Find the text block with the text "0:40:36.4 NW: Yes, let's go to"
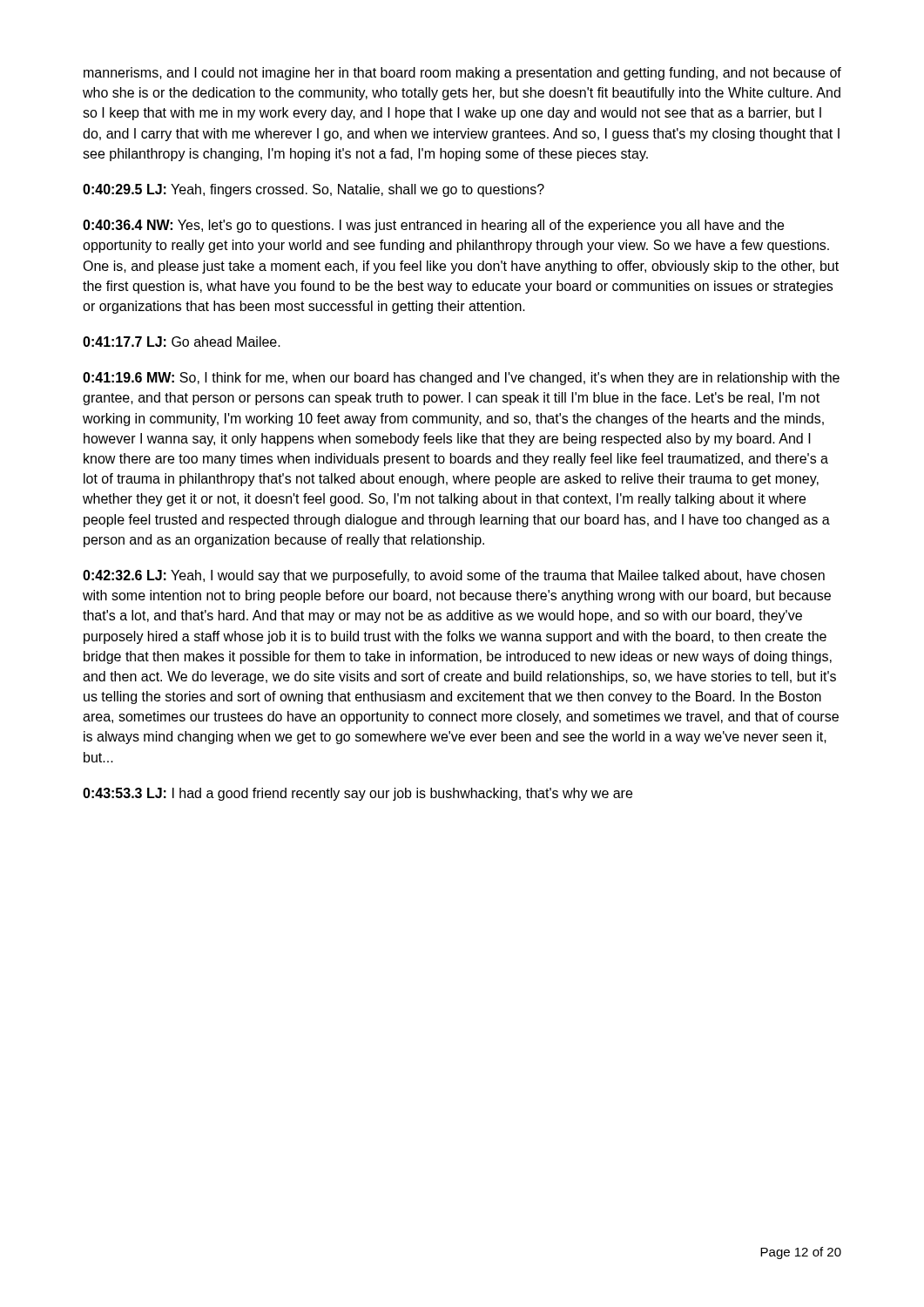 (462, 266)
